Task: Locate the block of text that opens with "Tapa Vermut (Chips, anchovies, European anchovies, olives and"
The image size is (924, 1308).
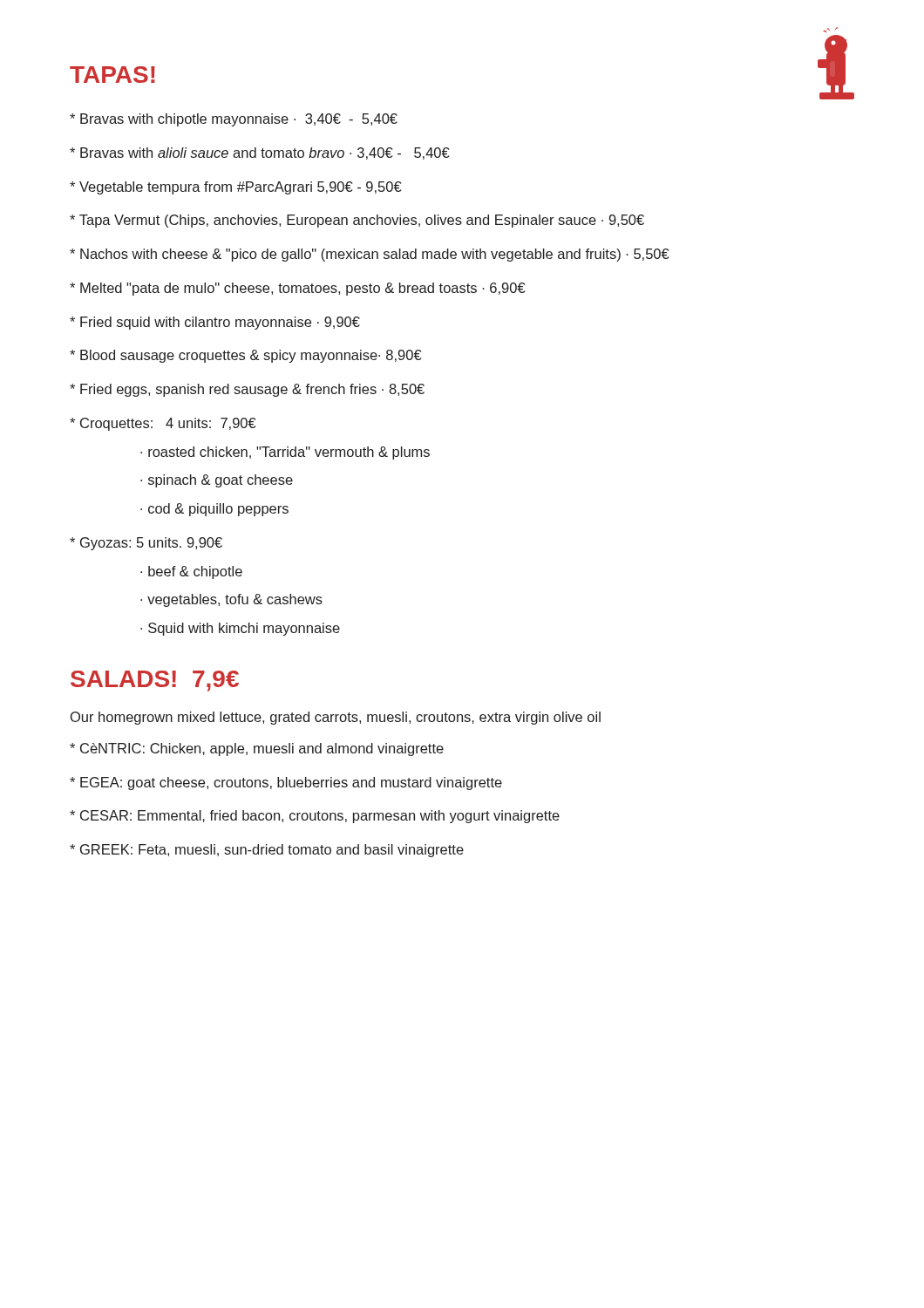Action: [x=357, y=220]
